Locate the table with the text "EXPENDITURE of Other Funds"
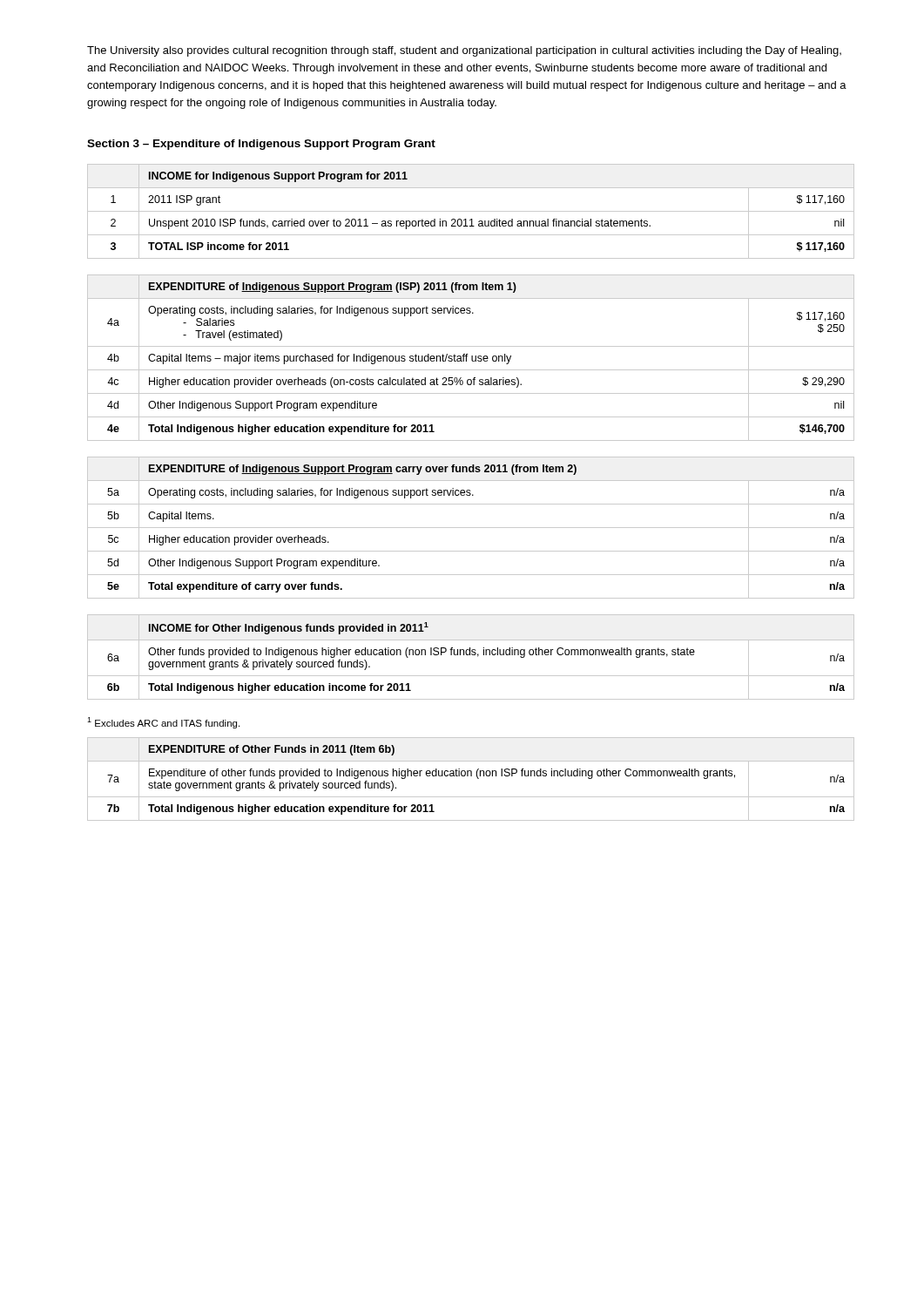The height and width of the screenshot is (1307, 924). tap(471, 779)
